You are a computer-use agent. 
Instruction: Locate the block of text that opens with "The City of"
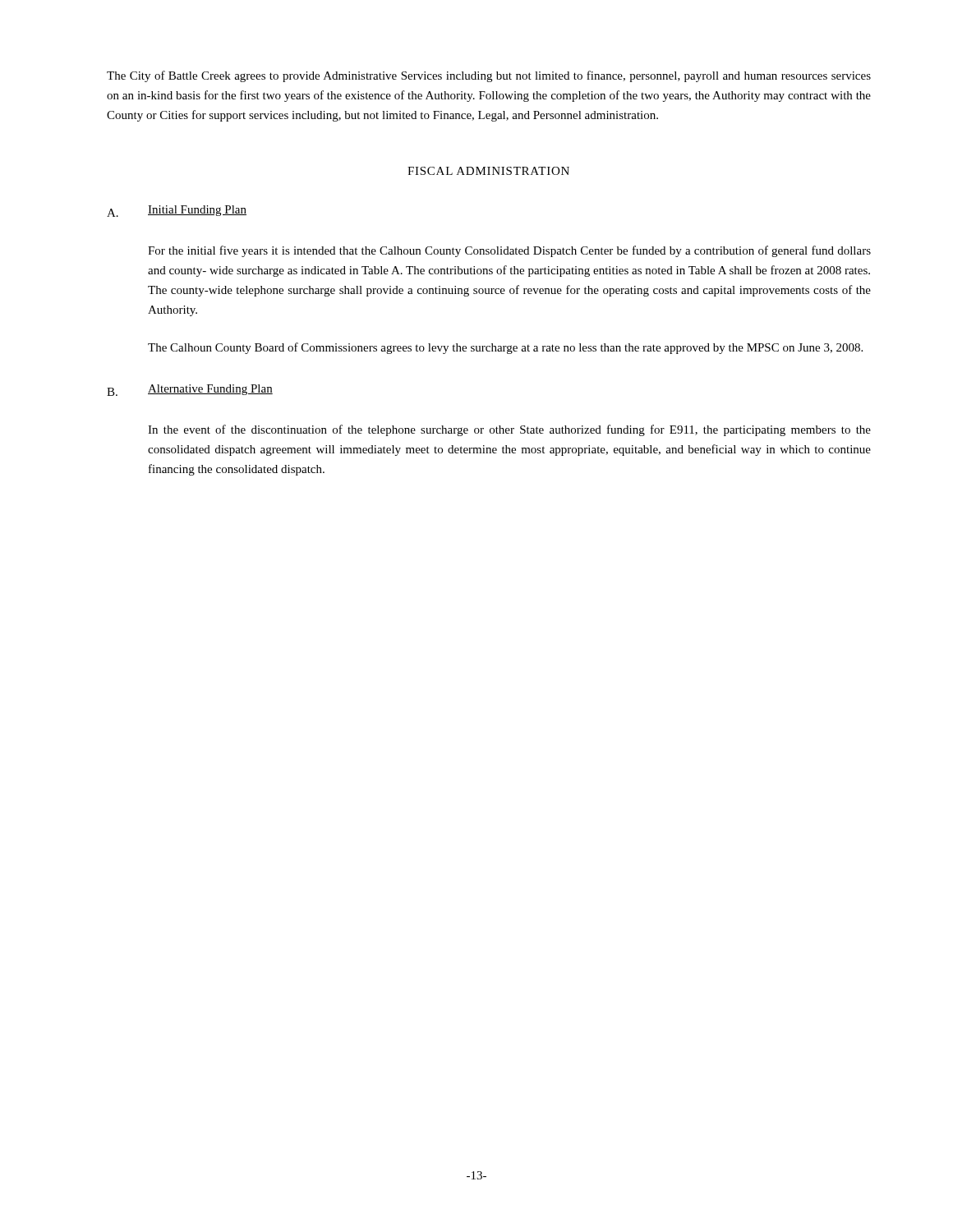[489, 95]
